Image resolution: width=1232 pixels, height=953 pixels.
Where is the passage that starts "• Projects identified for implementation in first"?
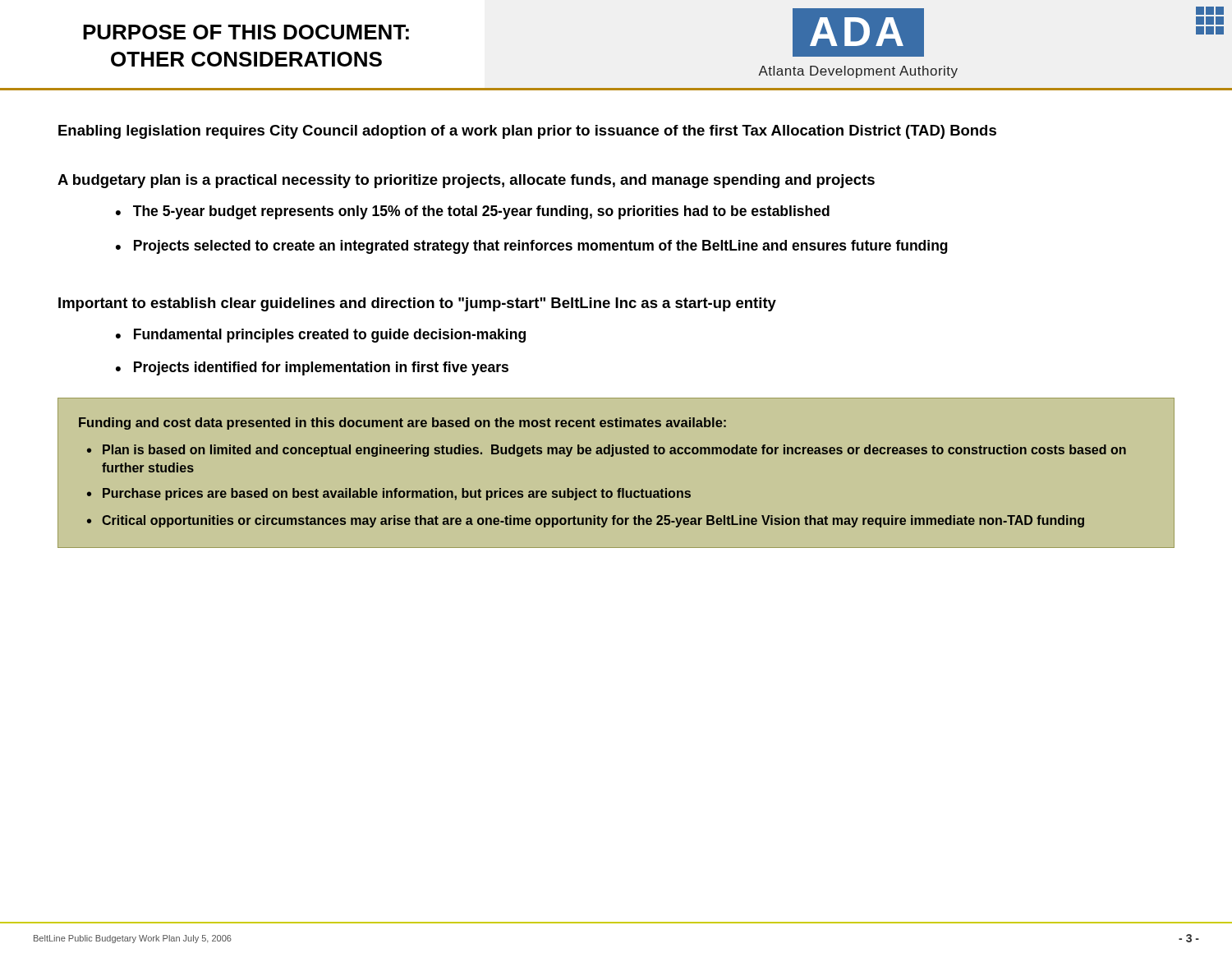click(x=312, y=369)
